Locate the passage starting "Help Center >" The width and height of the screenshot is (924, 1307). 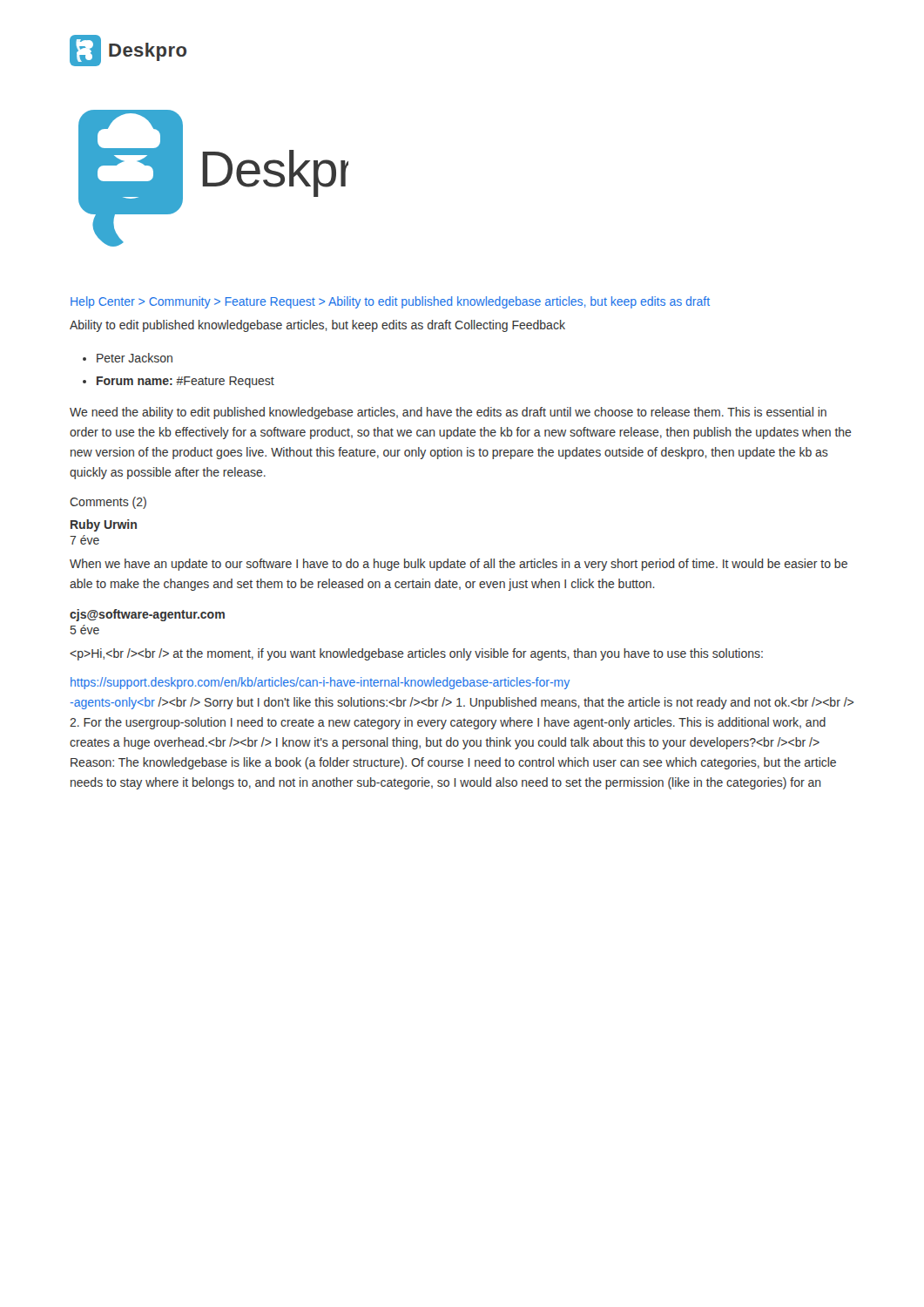[x=390, y=301]
